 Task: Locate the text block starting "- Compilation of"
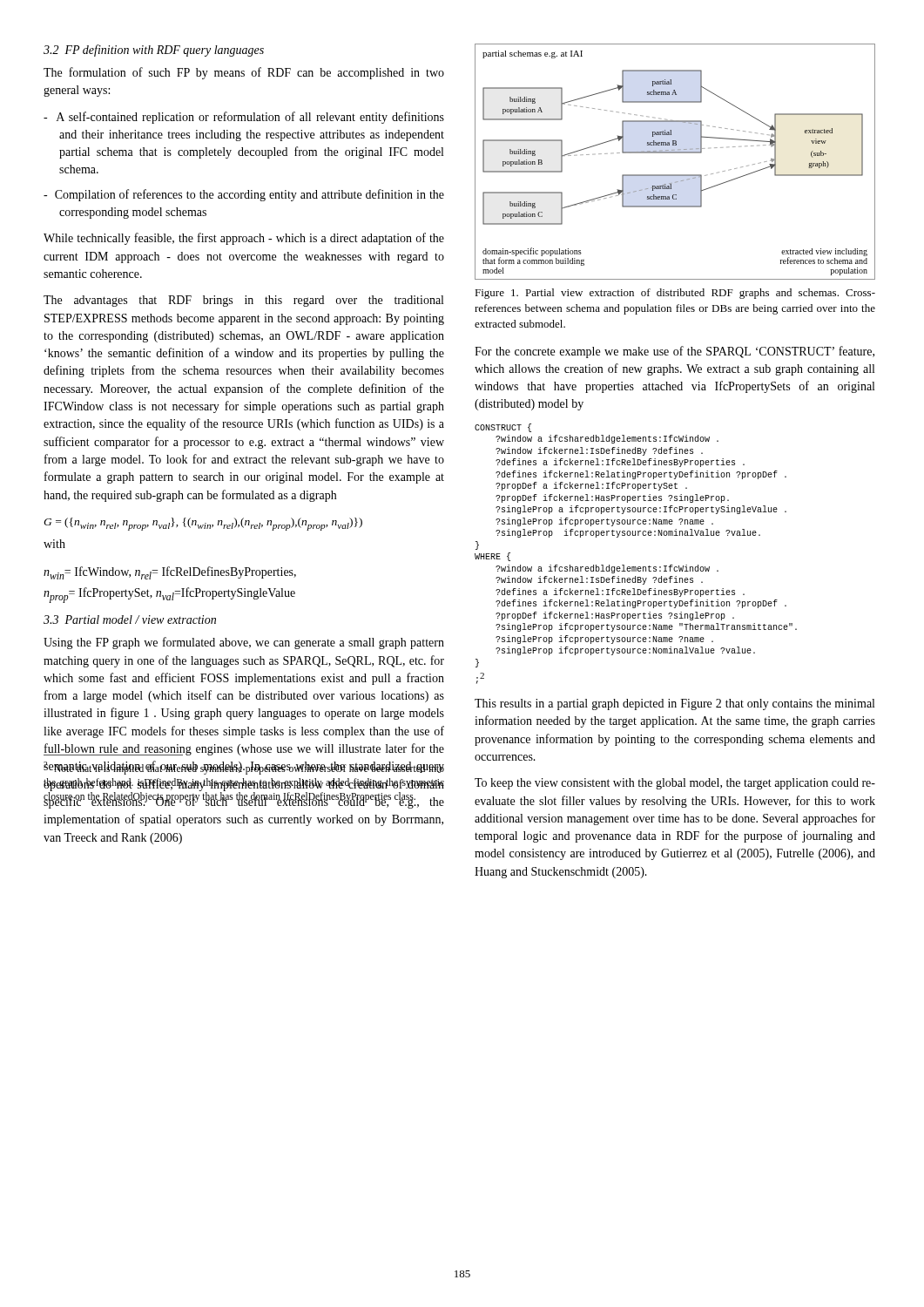[244, 203]
